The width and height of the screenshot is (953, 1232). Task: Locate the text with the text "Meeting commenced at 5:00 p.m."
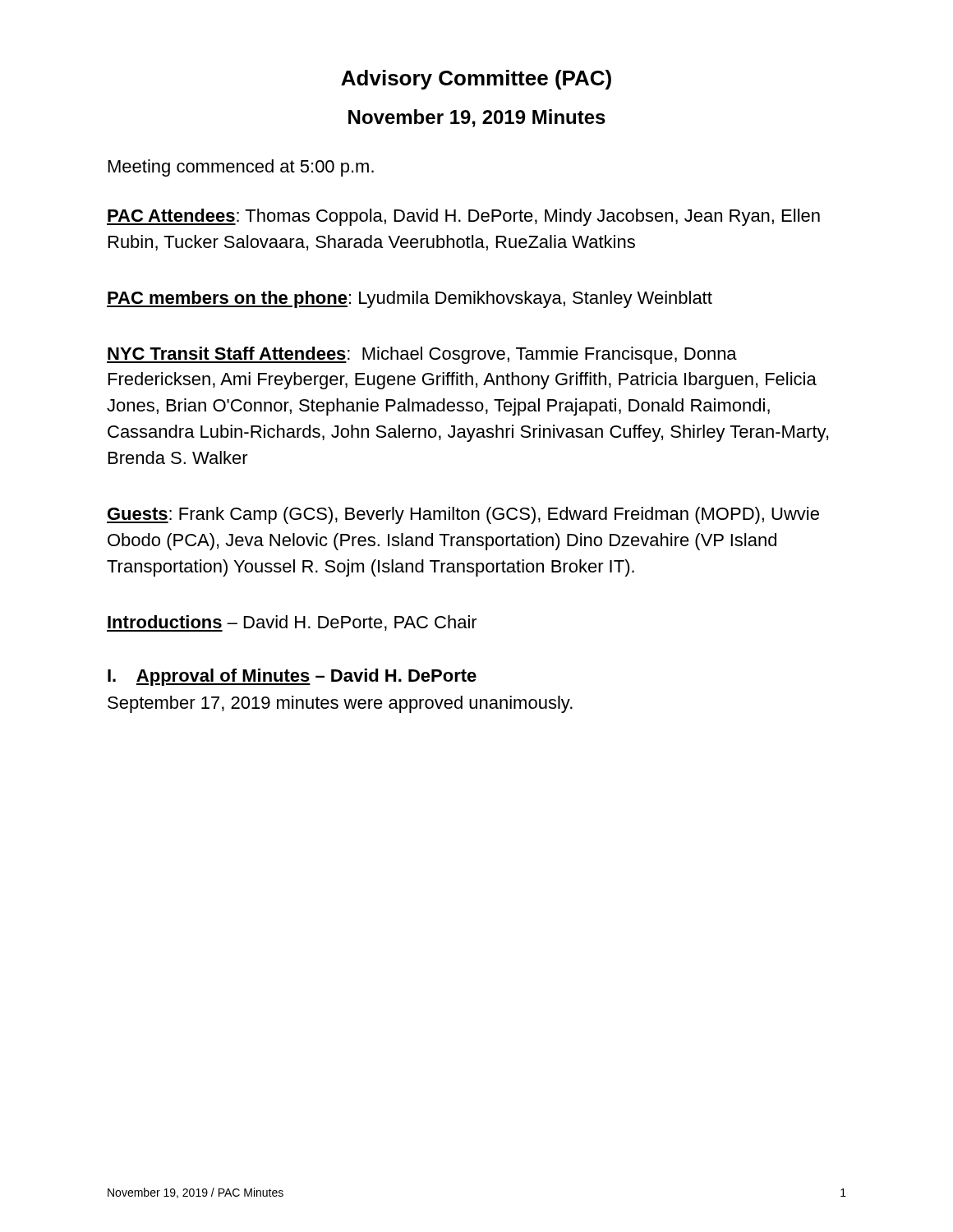pos(241,166)
